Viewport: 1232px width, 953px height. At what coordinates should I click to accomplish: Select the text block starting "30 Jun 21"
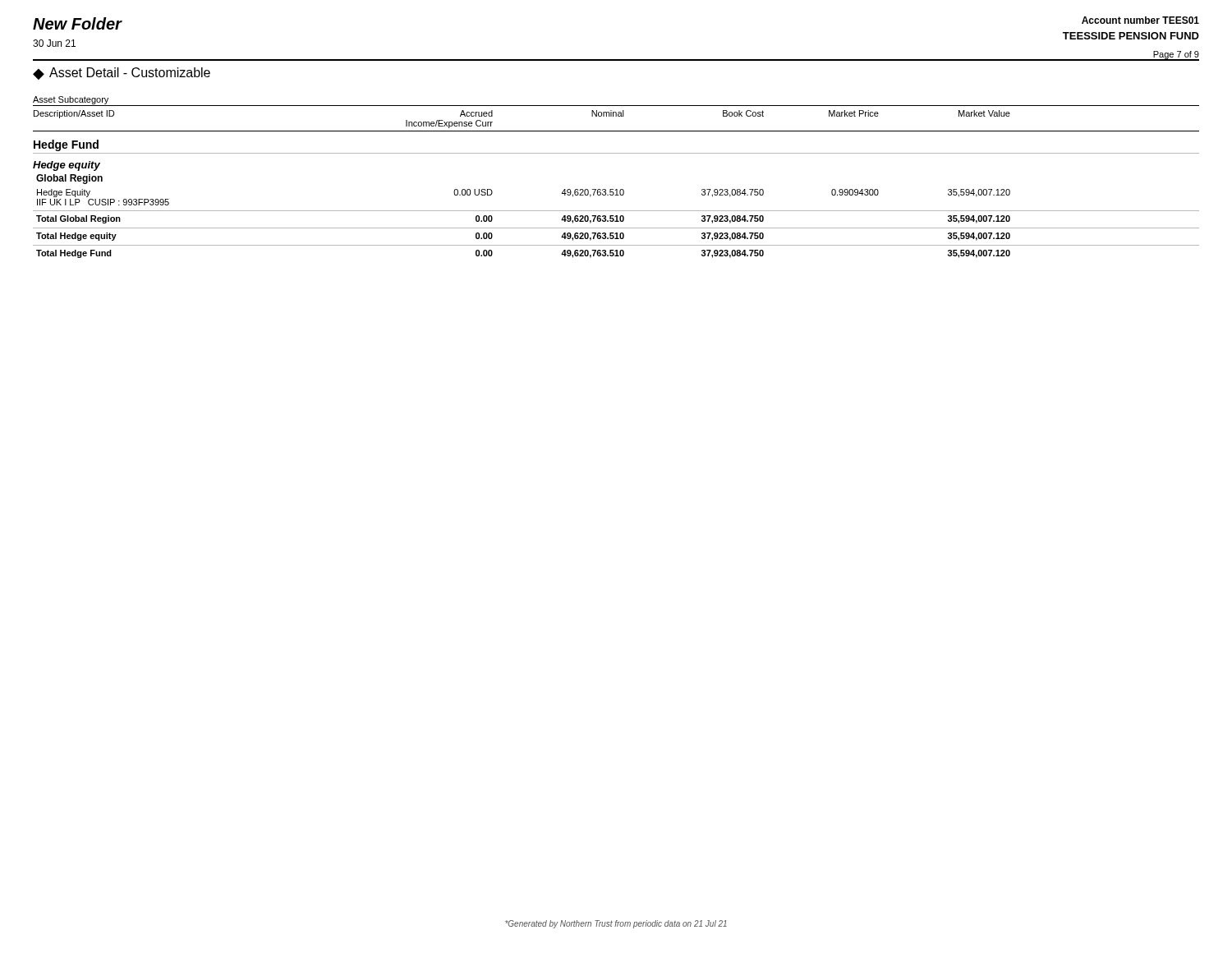coord(55,44)
